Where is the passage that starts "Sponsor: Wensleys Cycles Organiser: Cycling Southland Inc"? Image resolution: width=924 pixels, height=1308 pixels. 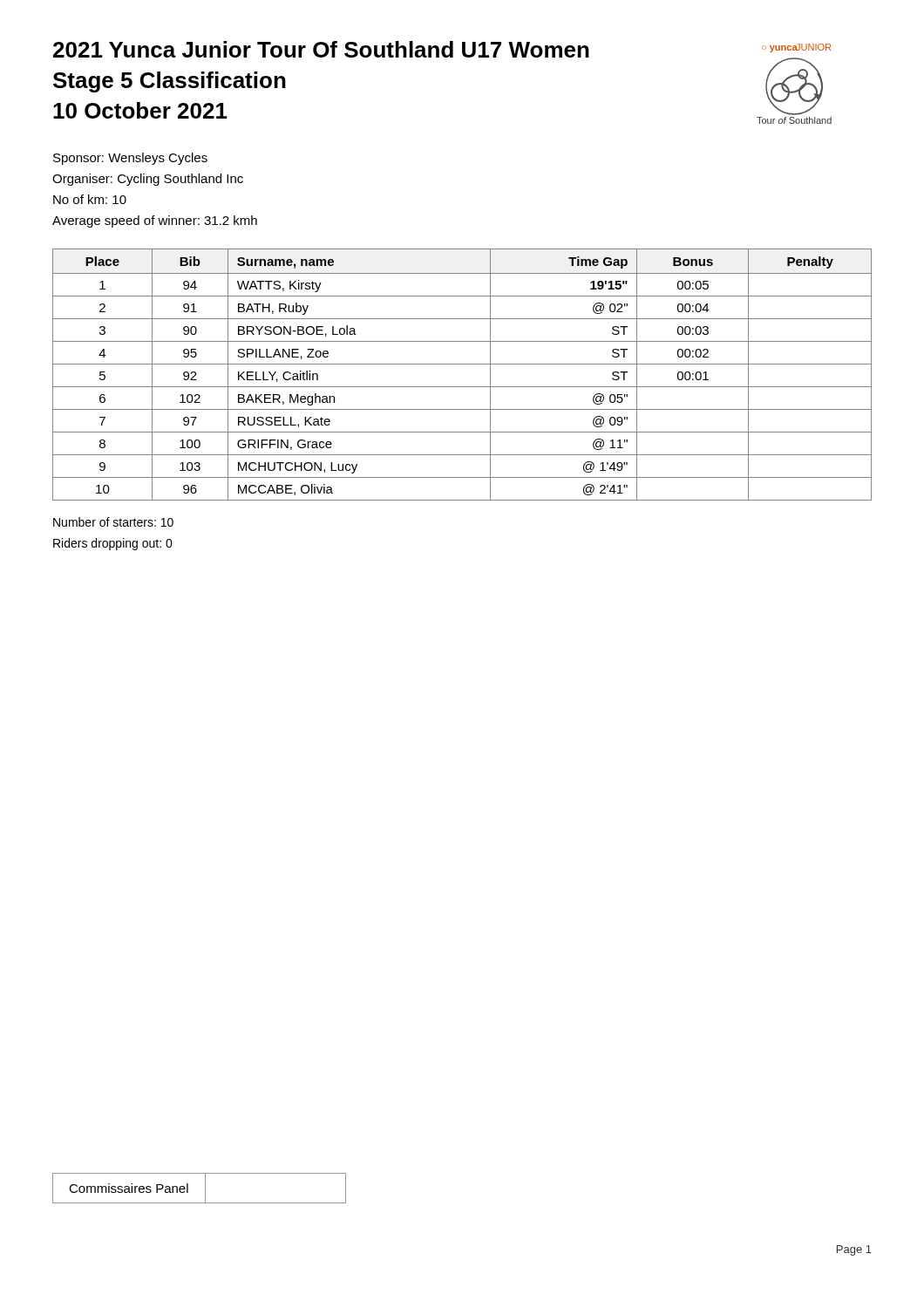(x=155, y=189)
